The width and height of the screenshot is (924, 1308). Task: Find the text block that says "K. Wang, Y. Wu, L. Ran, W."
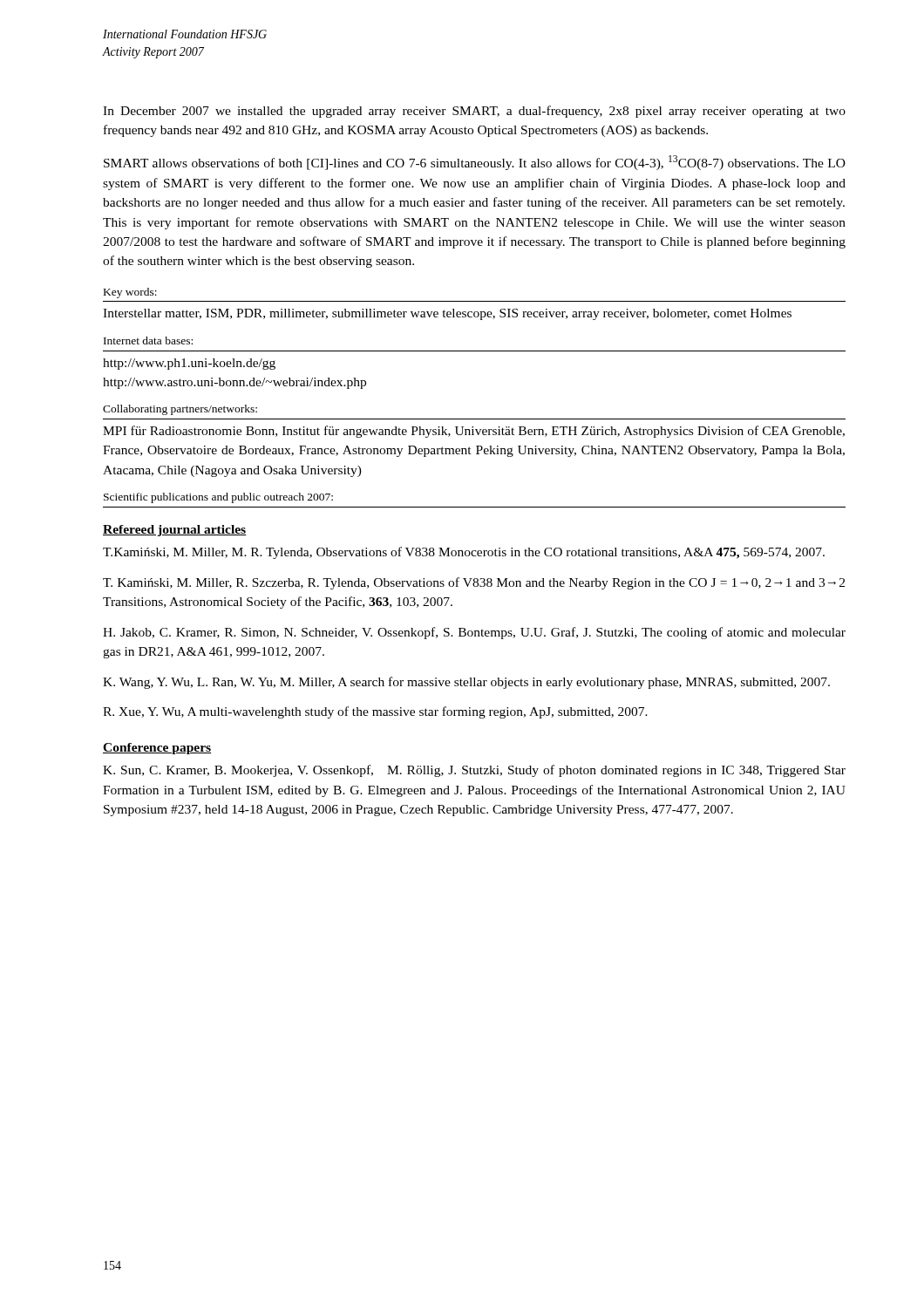(467, 681)
